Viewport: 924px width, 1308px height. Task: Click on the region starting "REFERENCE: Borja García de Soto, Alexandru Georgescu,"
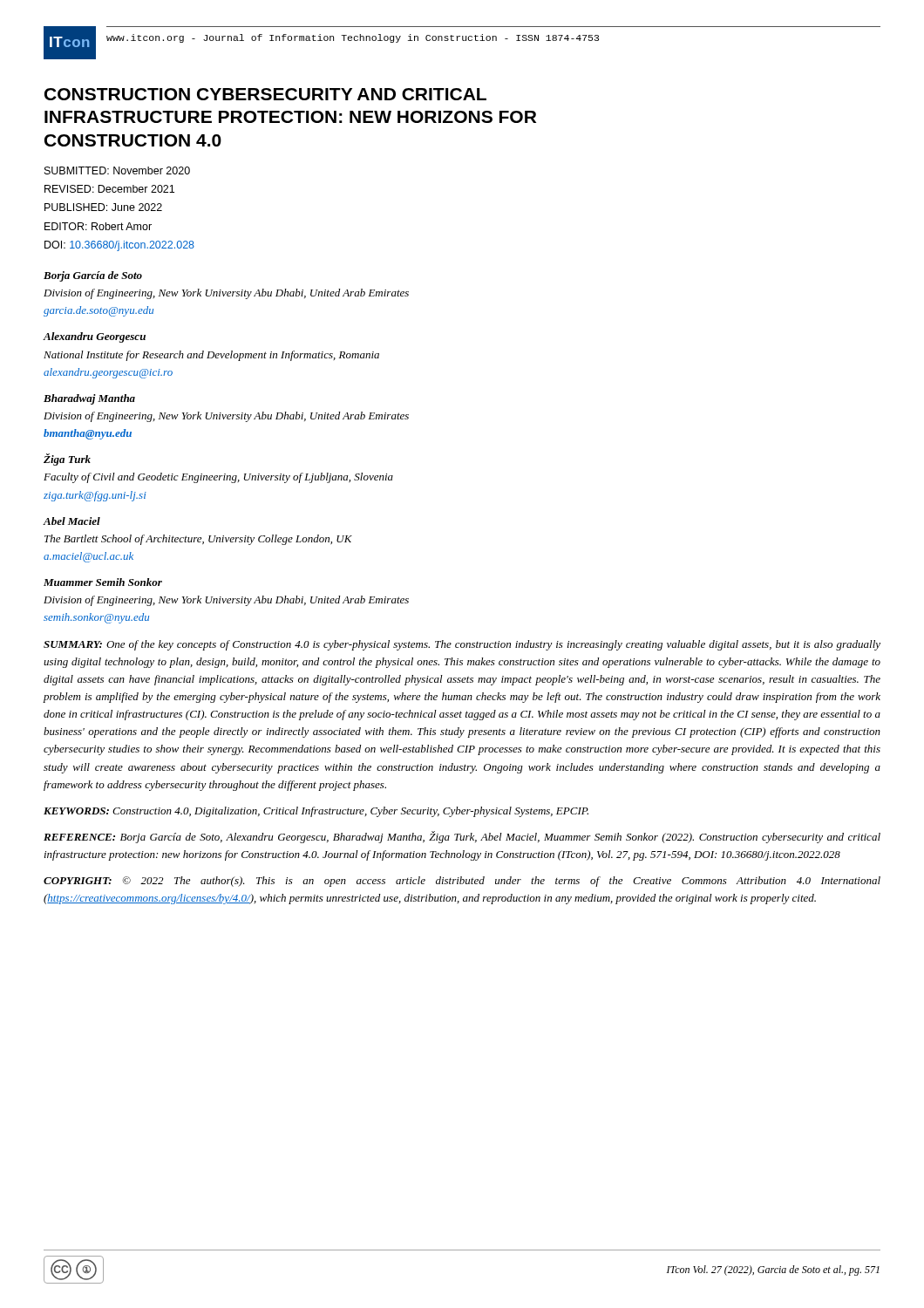click(462, 845)
